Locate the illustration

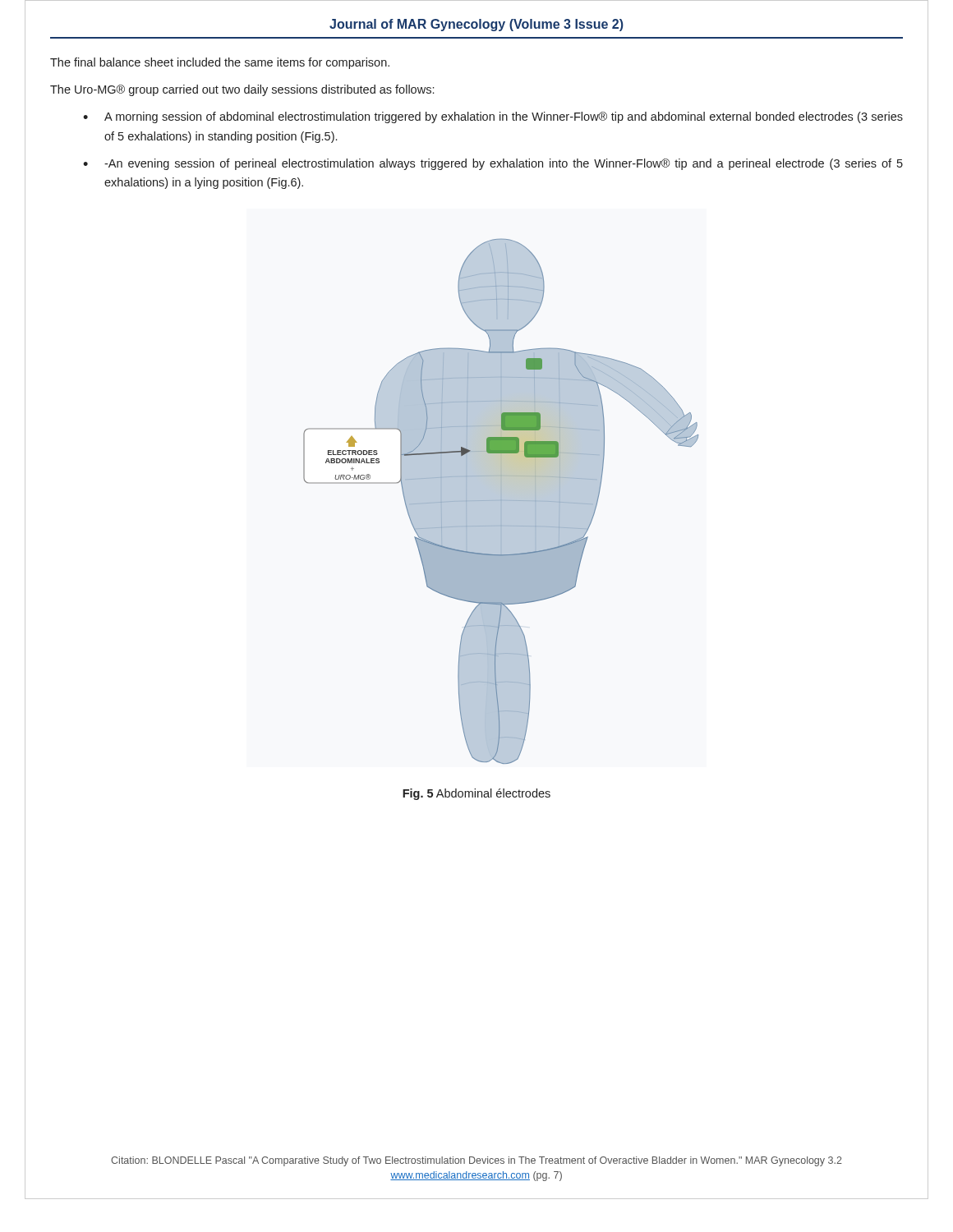(476, 490)
